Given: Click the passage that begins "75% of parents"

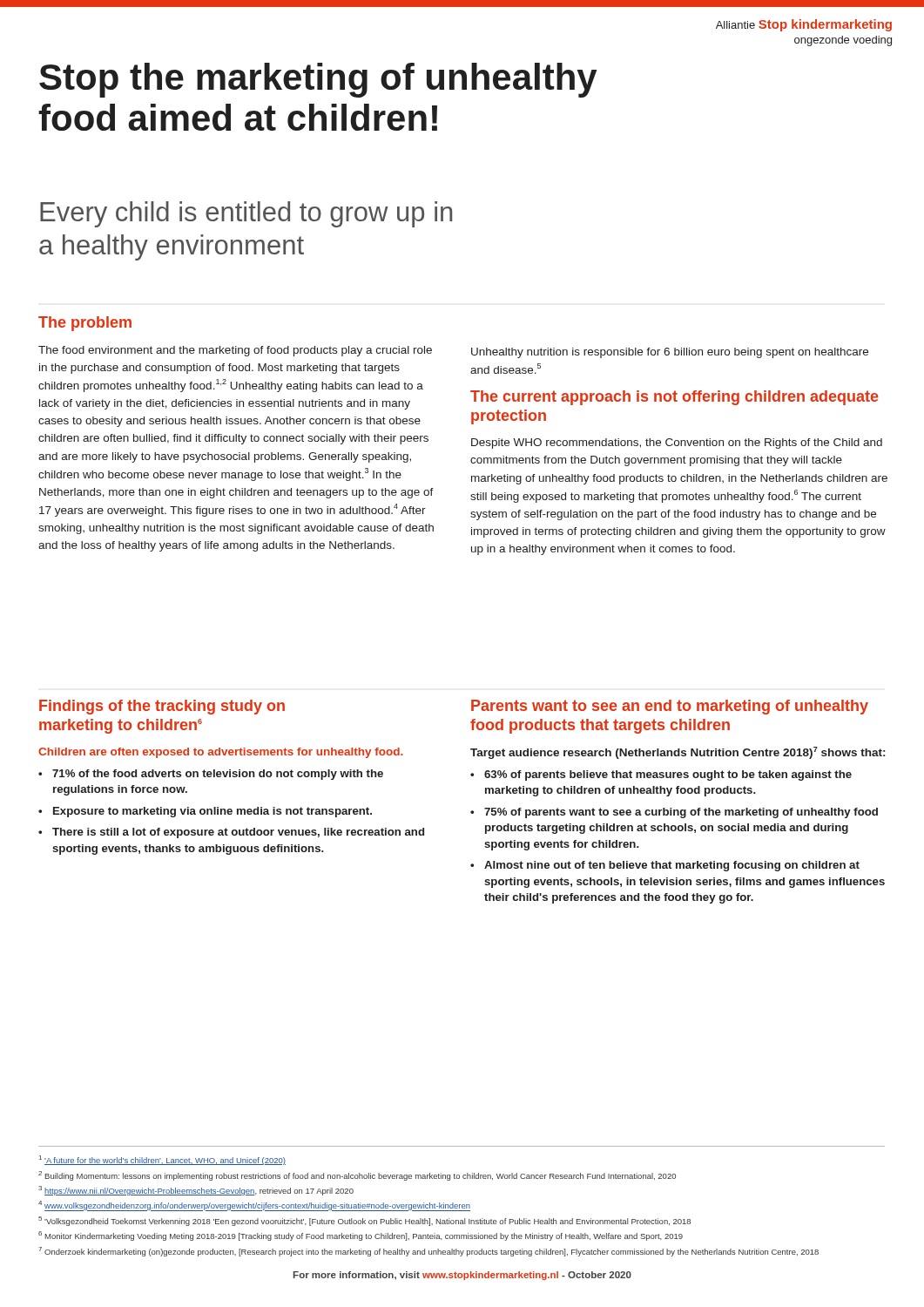Looking at the screenshot, I should 681,828.
